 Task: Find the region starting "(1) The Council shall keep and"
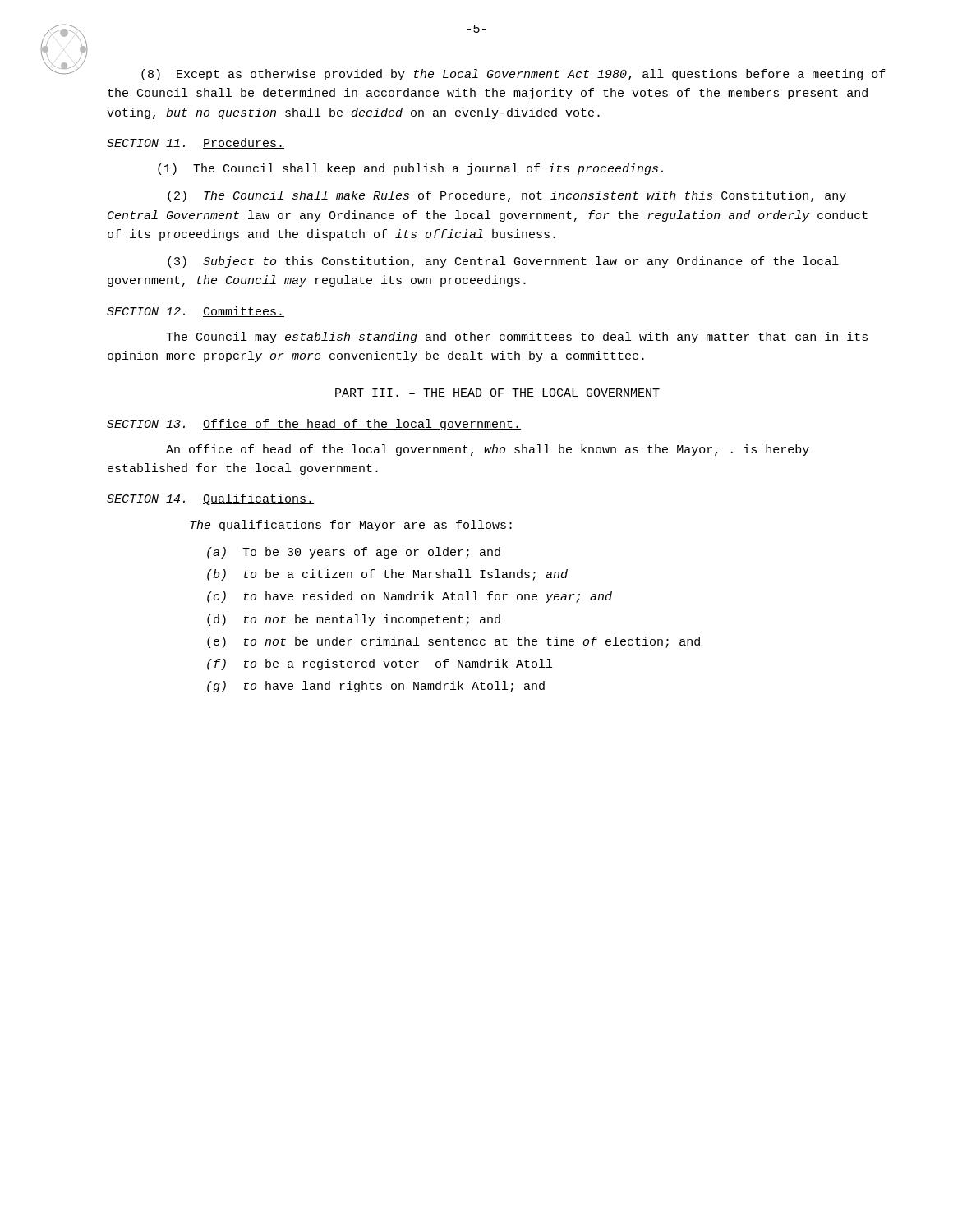point(411,170)
